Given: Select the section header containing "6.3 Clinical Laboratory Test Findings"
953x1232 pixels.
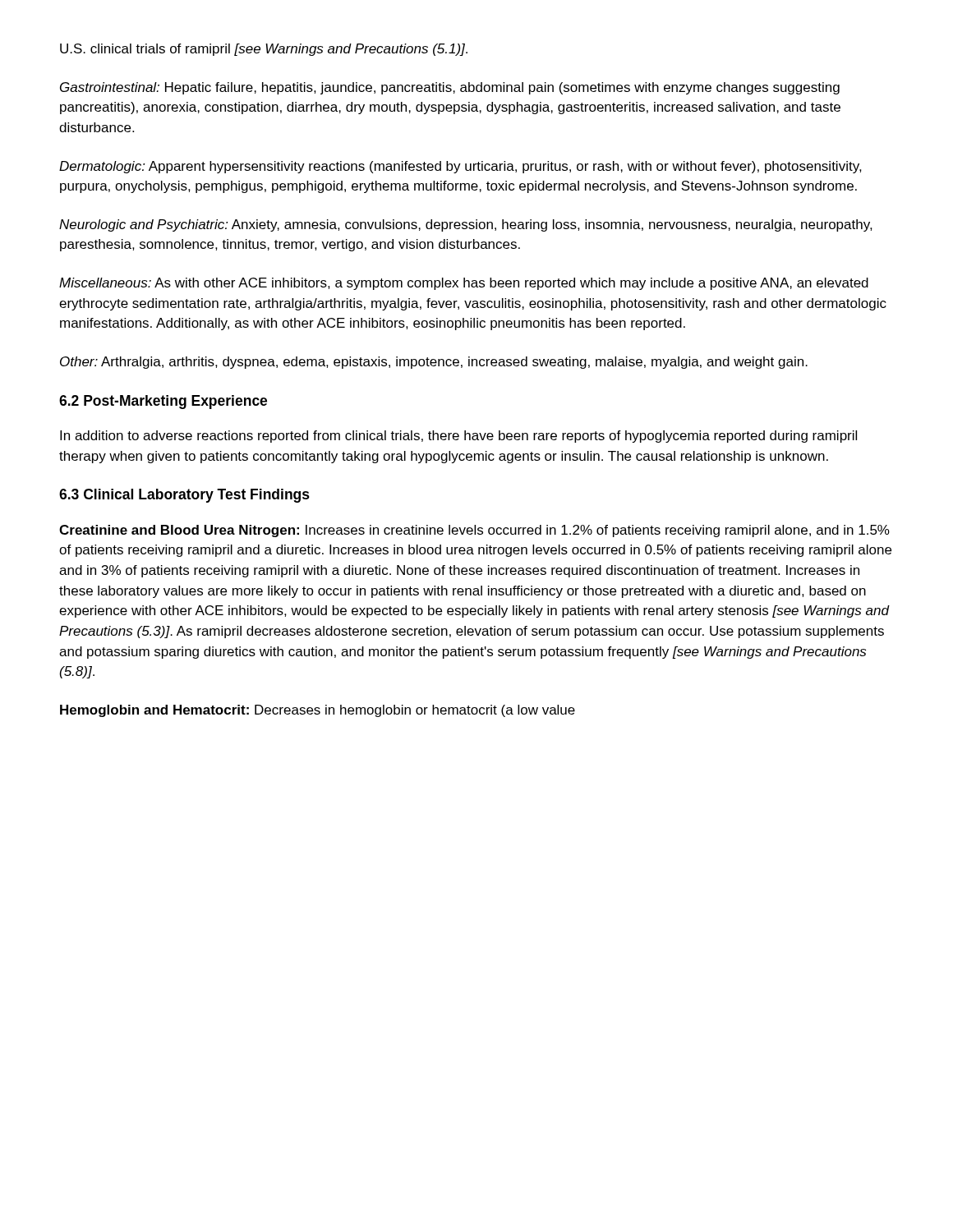Looking at the screenshot, I should 184,495.
